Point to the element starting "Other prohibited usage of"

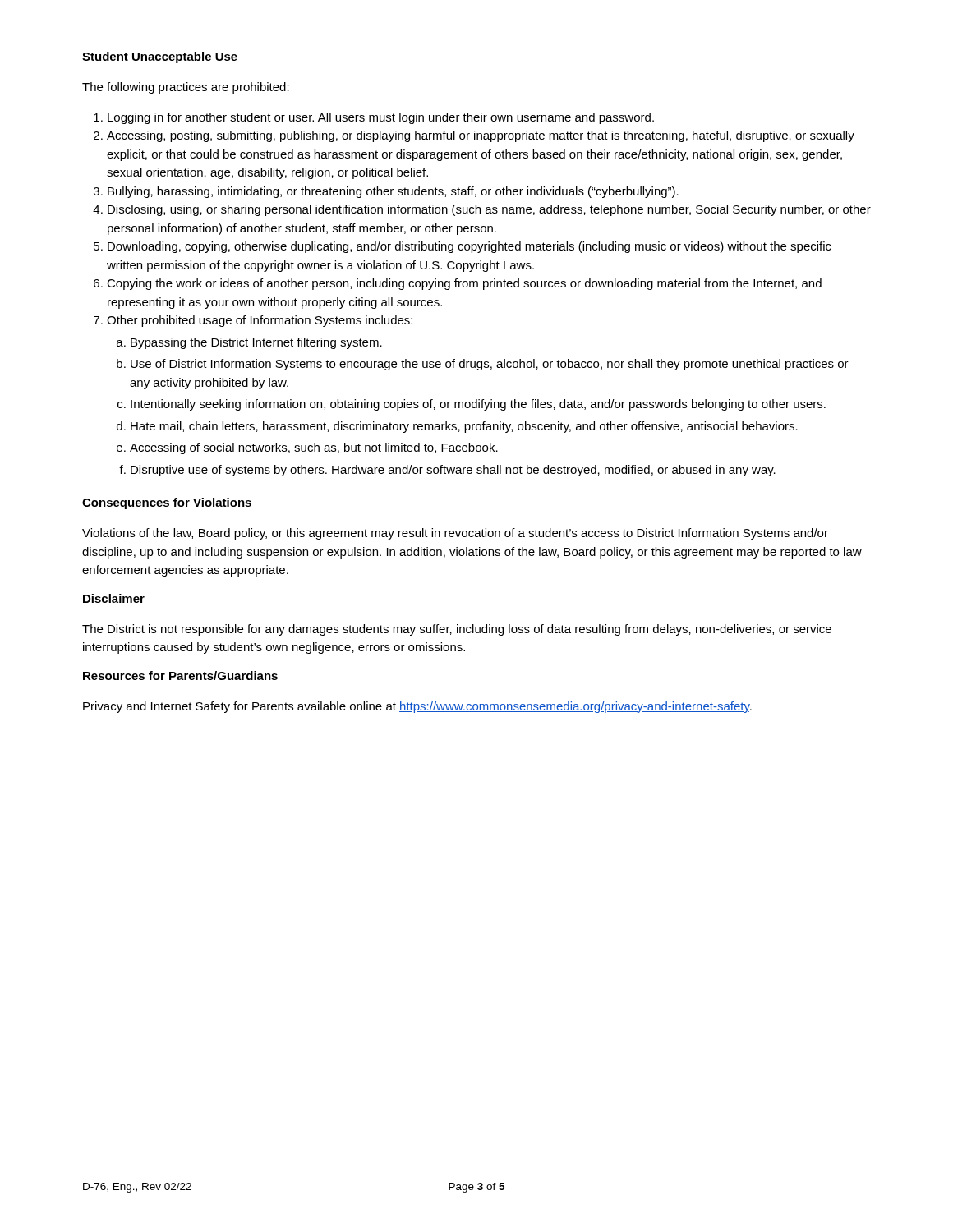489,395
